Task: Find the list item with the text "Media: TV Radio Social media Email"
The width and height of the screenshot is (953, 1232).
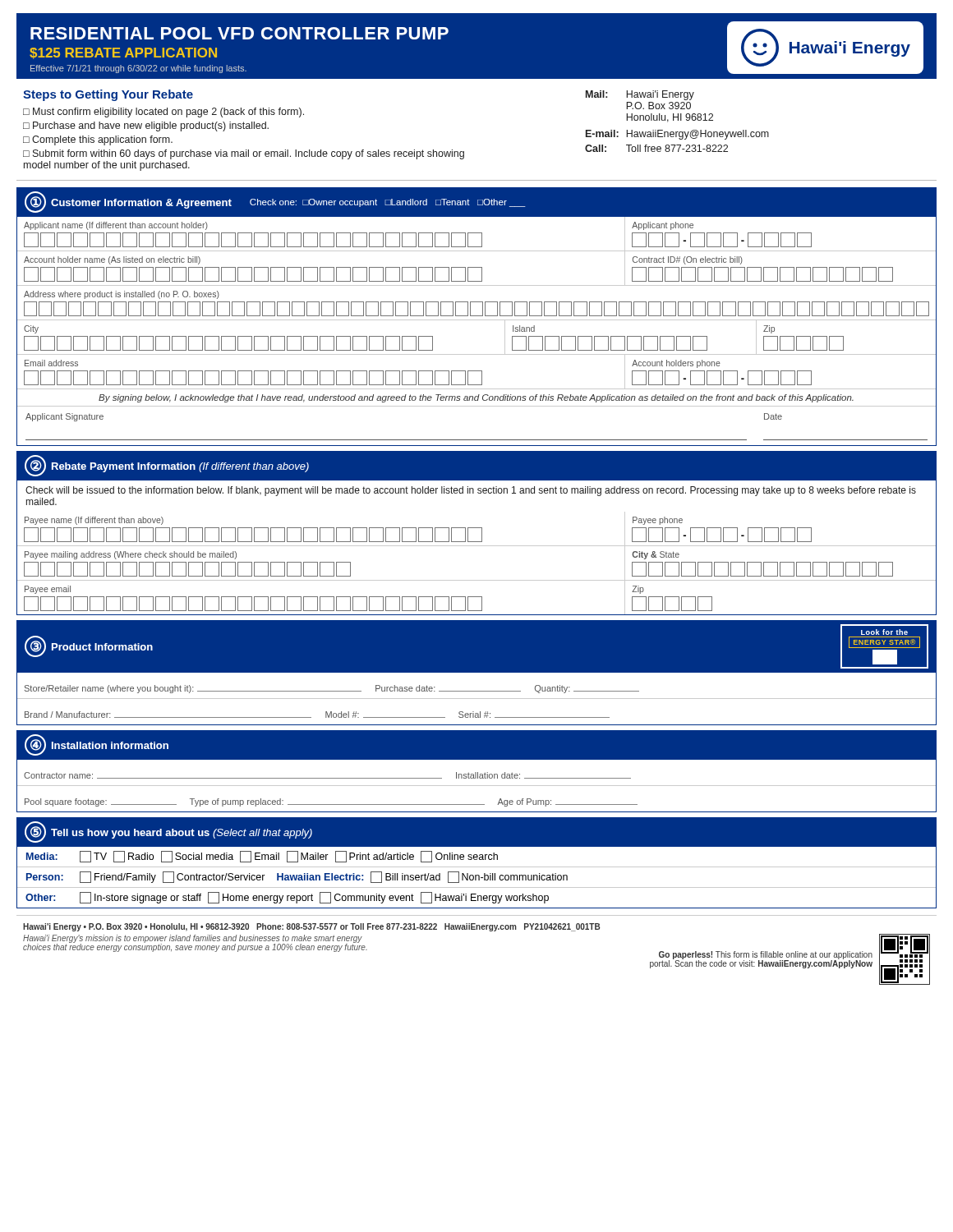Action: [x=262, y=857]
